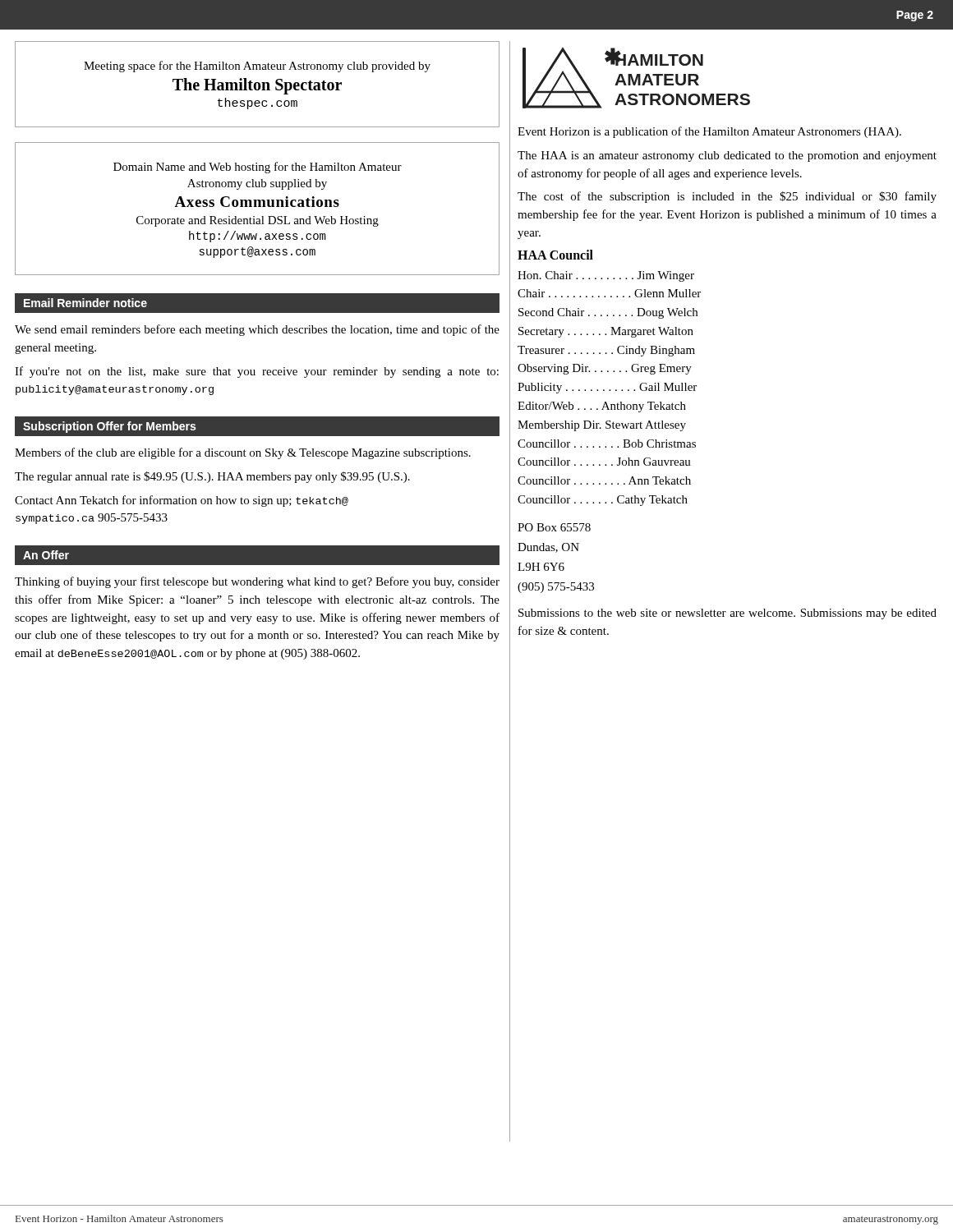Where is the passage that starts "Domain Name and Web hosting for the Hamilton"?
The height and width of the screenshot is (1232, 953).
(257, 209)
